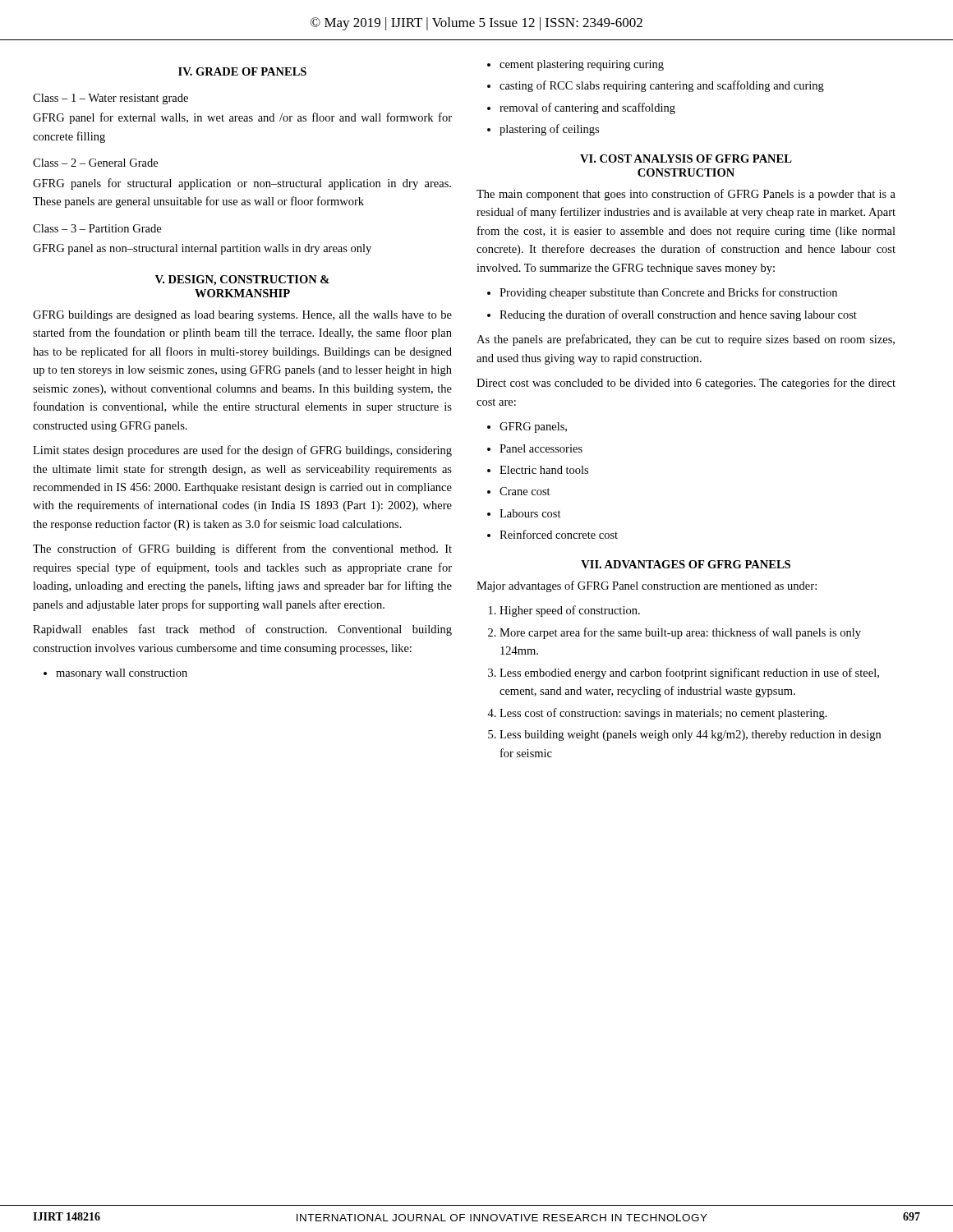The image size is (953, 1232).
Task: Locate the section header with the text "IV. GRADE OF PANELS"
Action: point(242,71)
